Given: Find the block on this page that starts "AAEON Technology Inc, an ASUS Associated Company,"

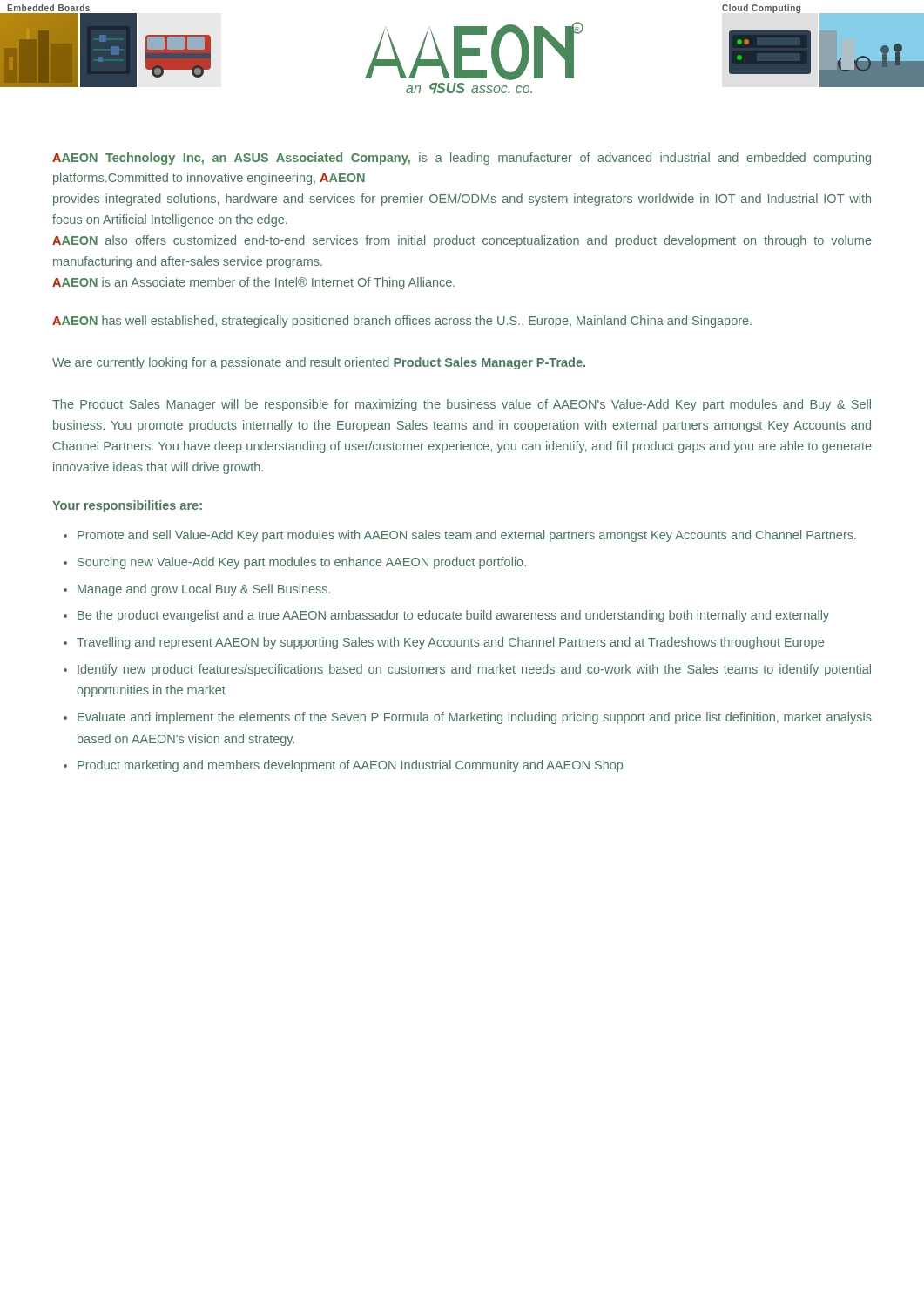Looking at the screenshot, I should pos(462,159).
